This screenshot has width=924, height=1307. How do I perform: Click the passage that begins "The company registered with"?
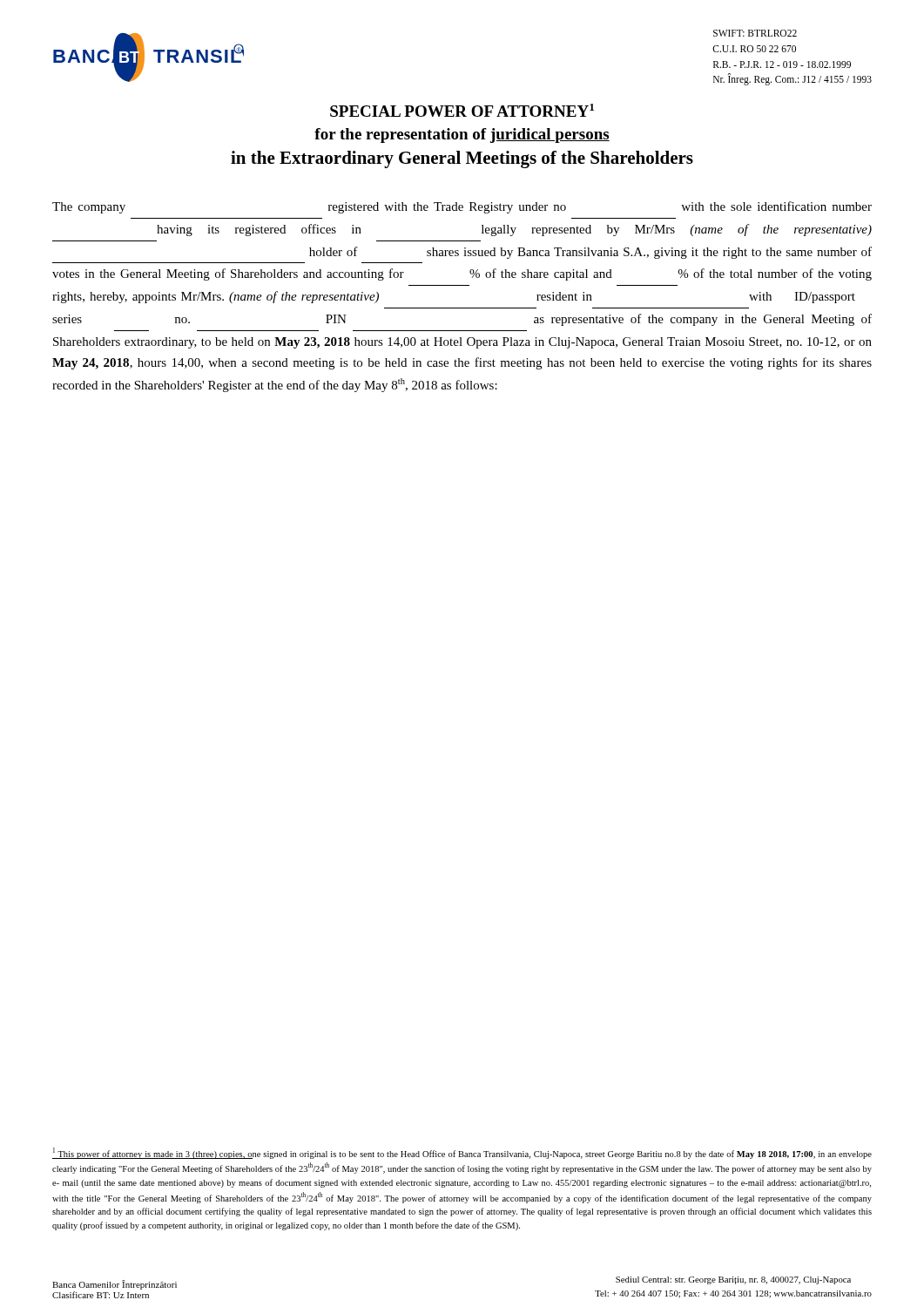tap(462, 294)
